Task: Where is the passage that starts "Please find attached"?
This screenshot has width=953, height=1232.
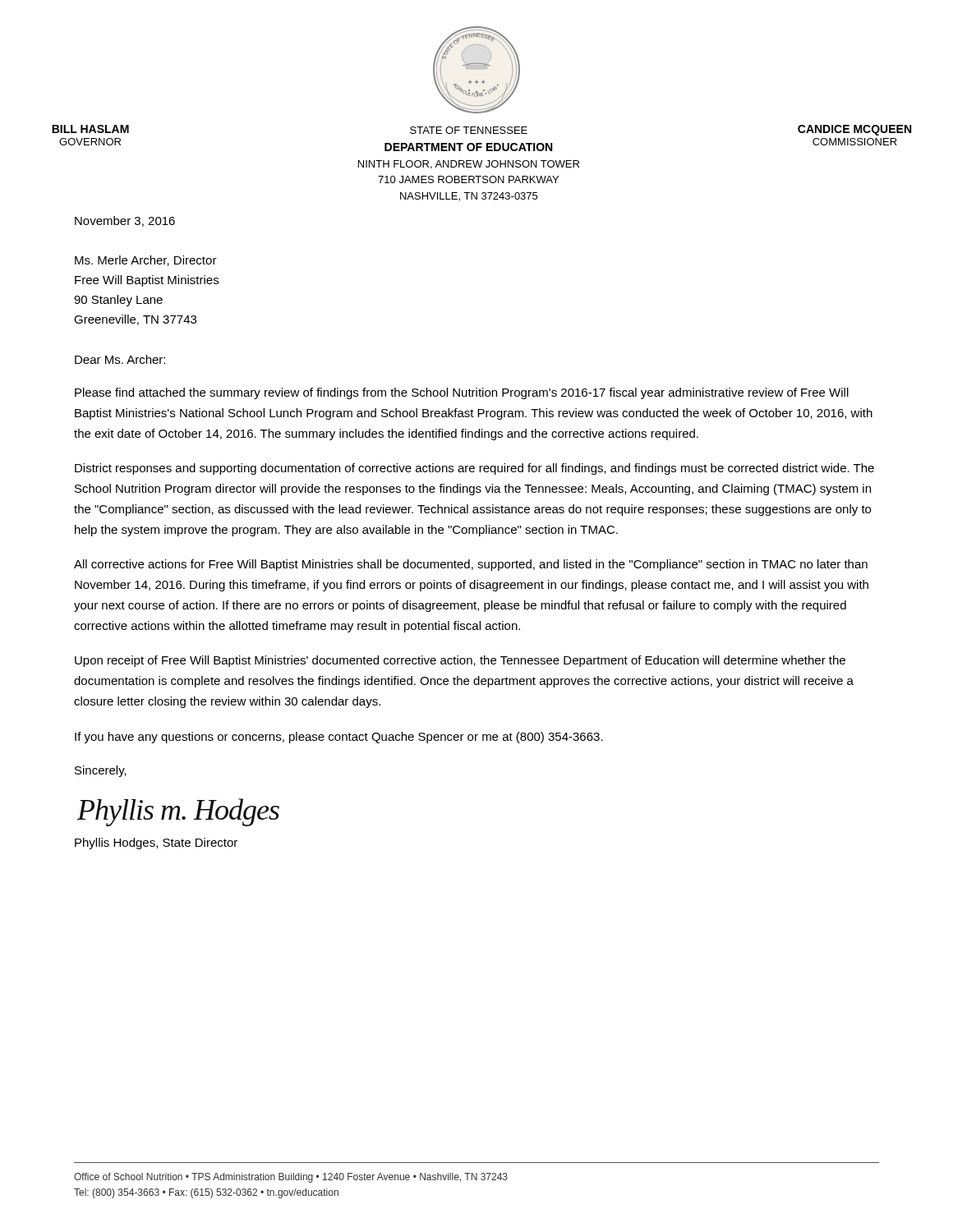Action: (x=473, y=413)
